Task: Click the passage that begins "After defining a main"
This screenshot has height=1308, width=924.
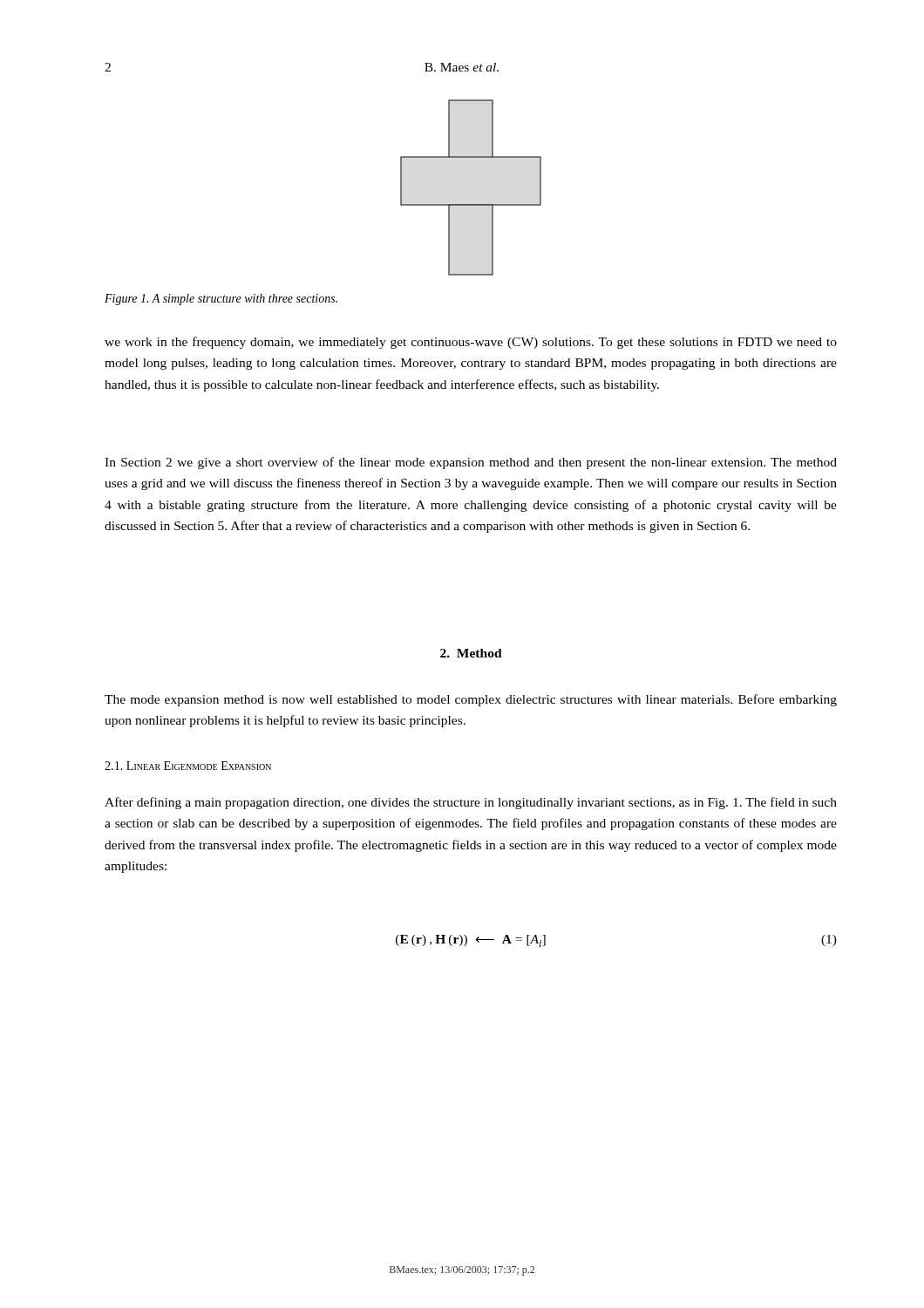Action: pos(471,834)
